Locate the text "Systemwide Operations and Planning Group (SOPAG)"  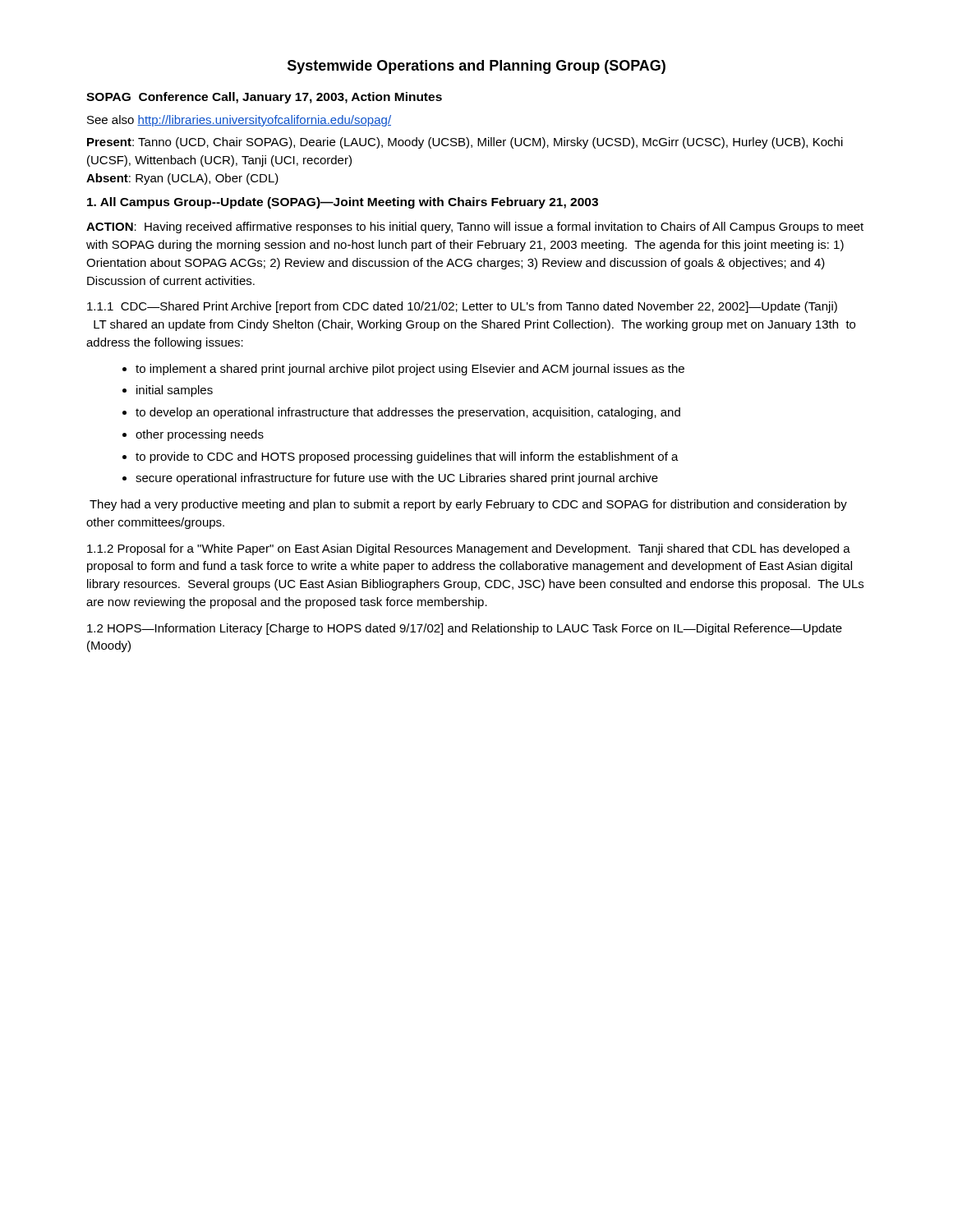click(476, 66)
